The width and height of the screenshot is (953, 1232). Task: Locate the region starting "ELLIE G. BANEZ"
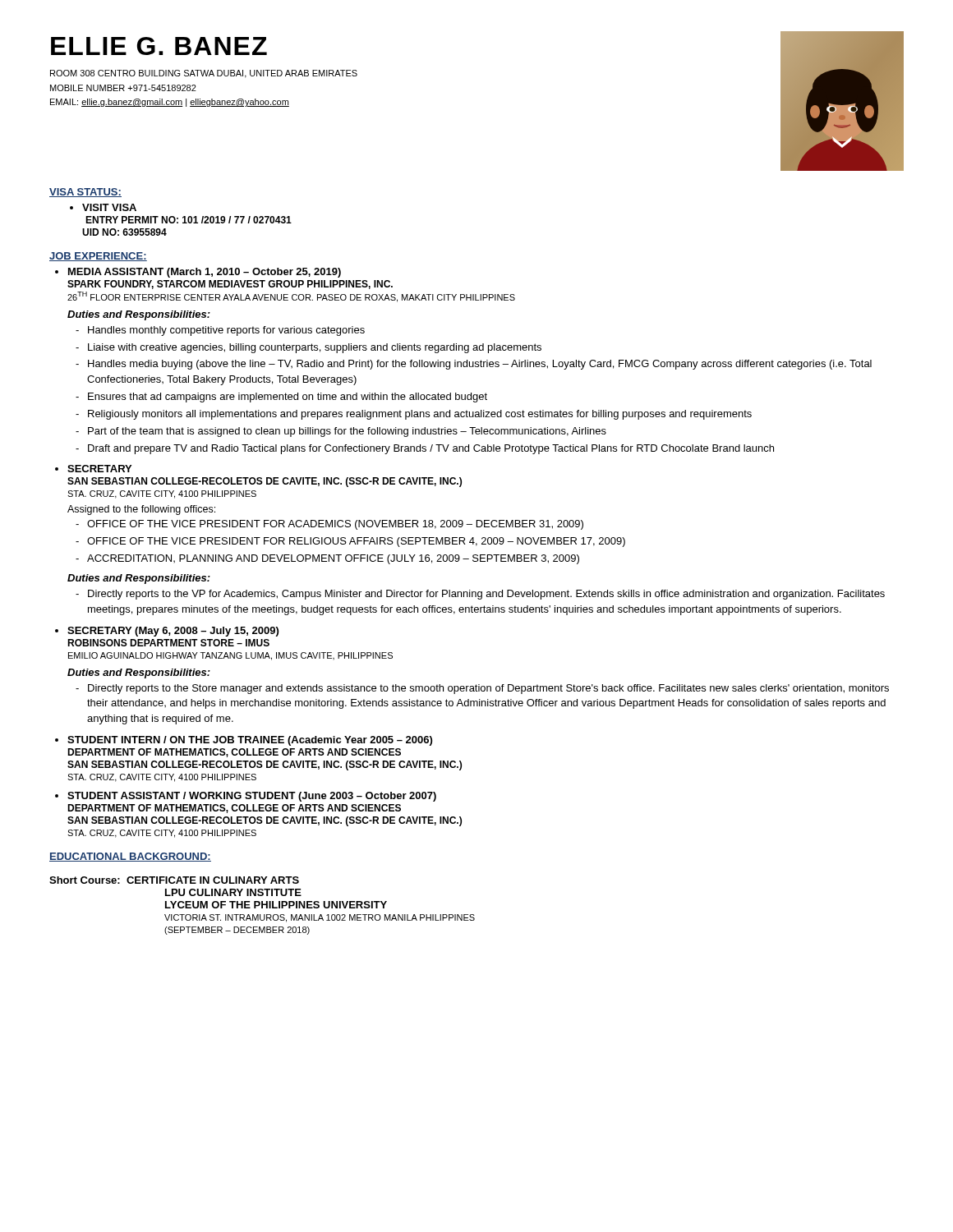click(x=147, y=46)
